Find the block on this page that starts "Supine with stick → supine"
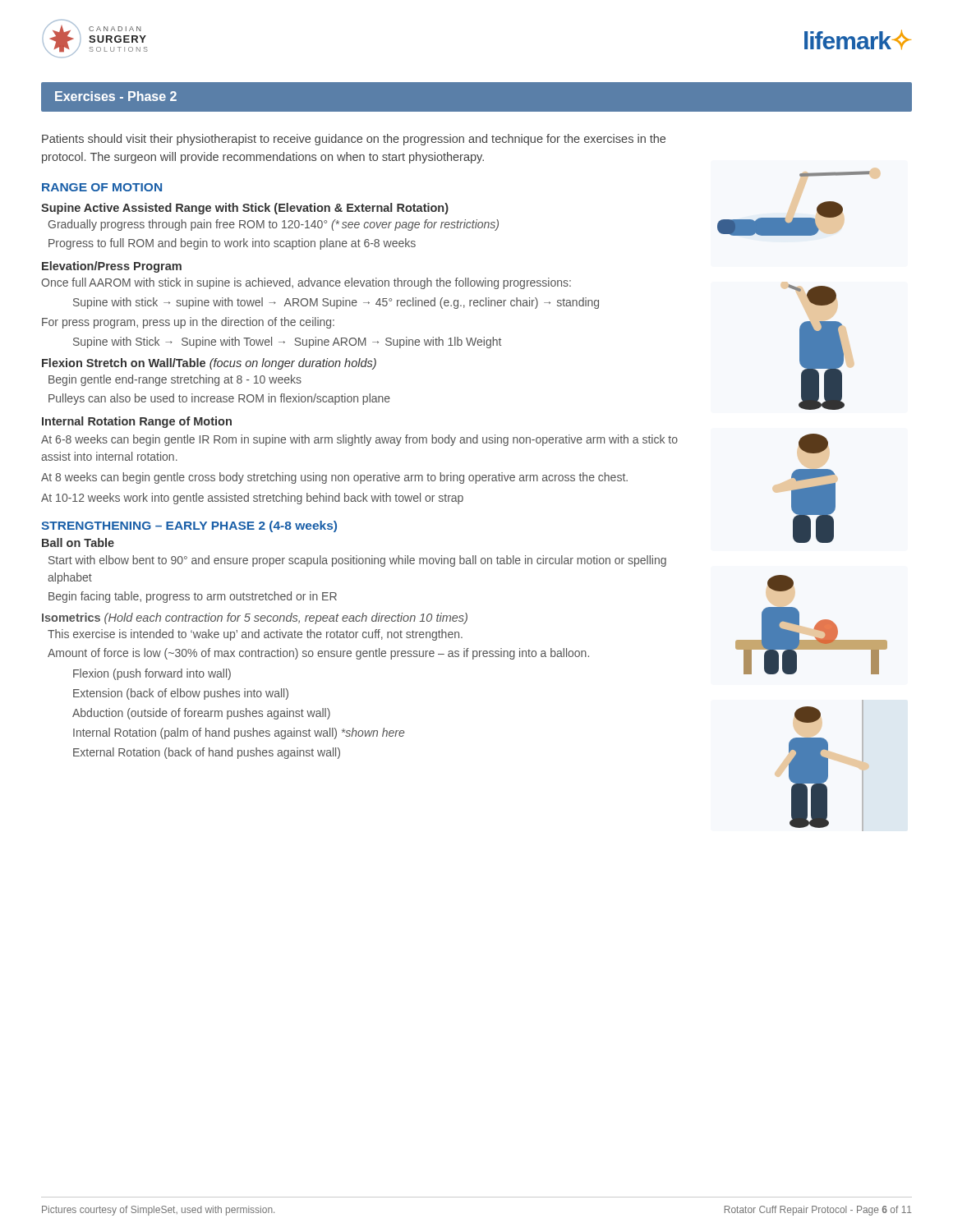Viewport: 953px width, 1232px height. coord(336,302)
